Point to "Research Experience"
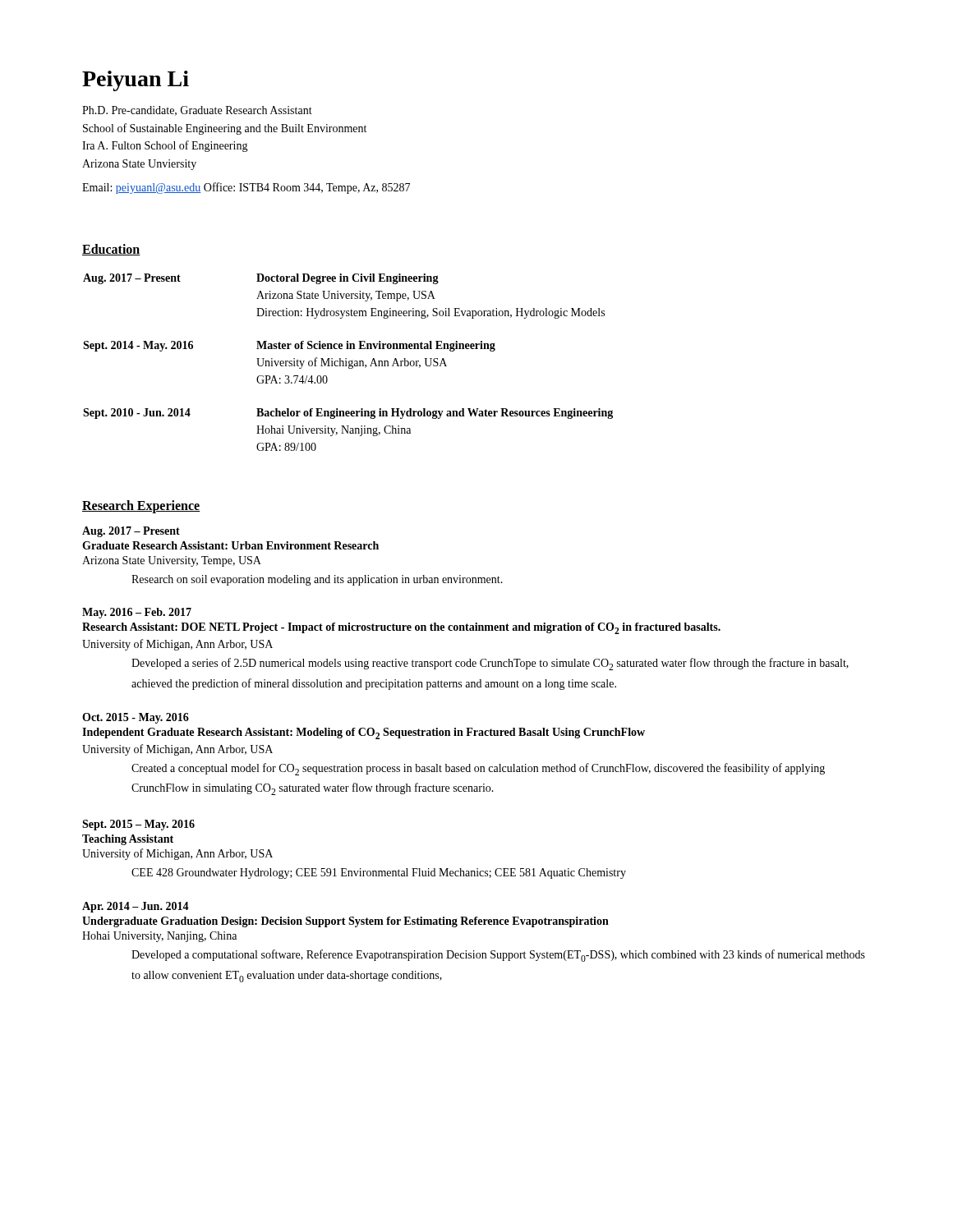This screenshot has height=1232, width=953. coord(141,506)
